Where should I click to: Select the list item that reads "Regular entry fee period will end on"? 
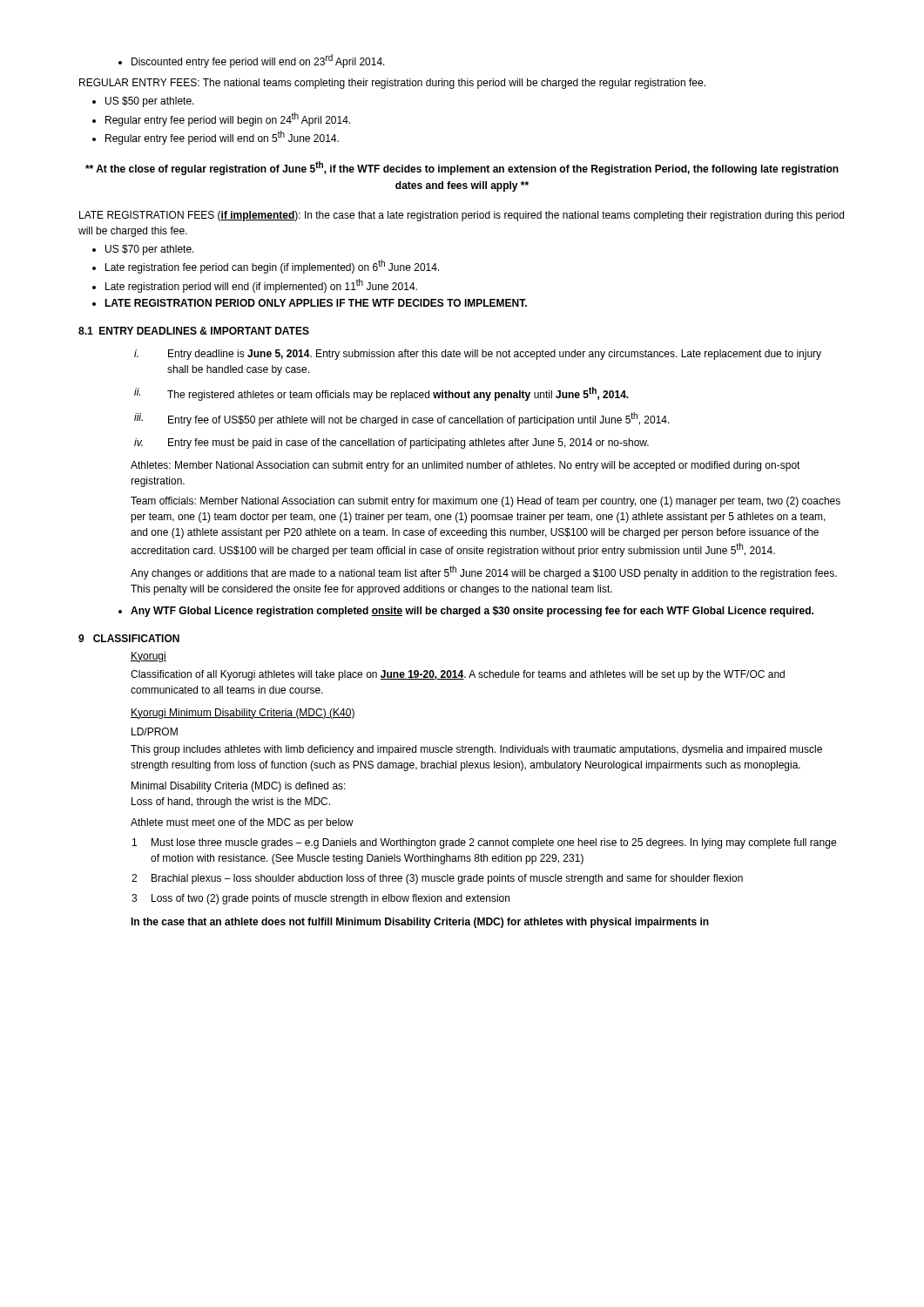[222, 138]
